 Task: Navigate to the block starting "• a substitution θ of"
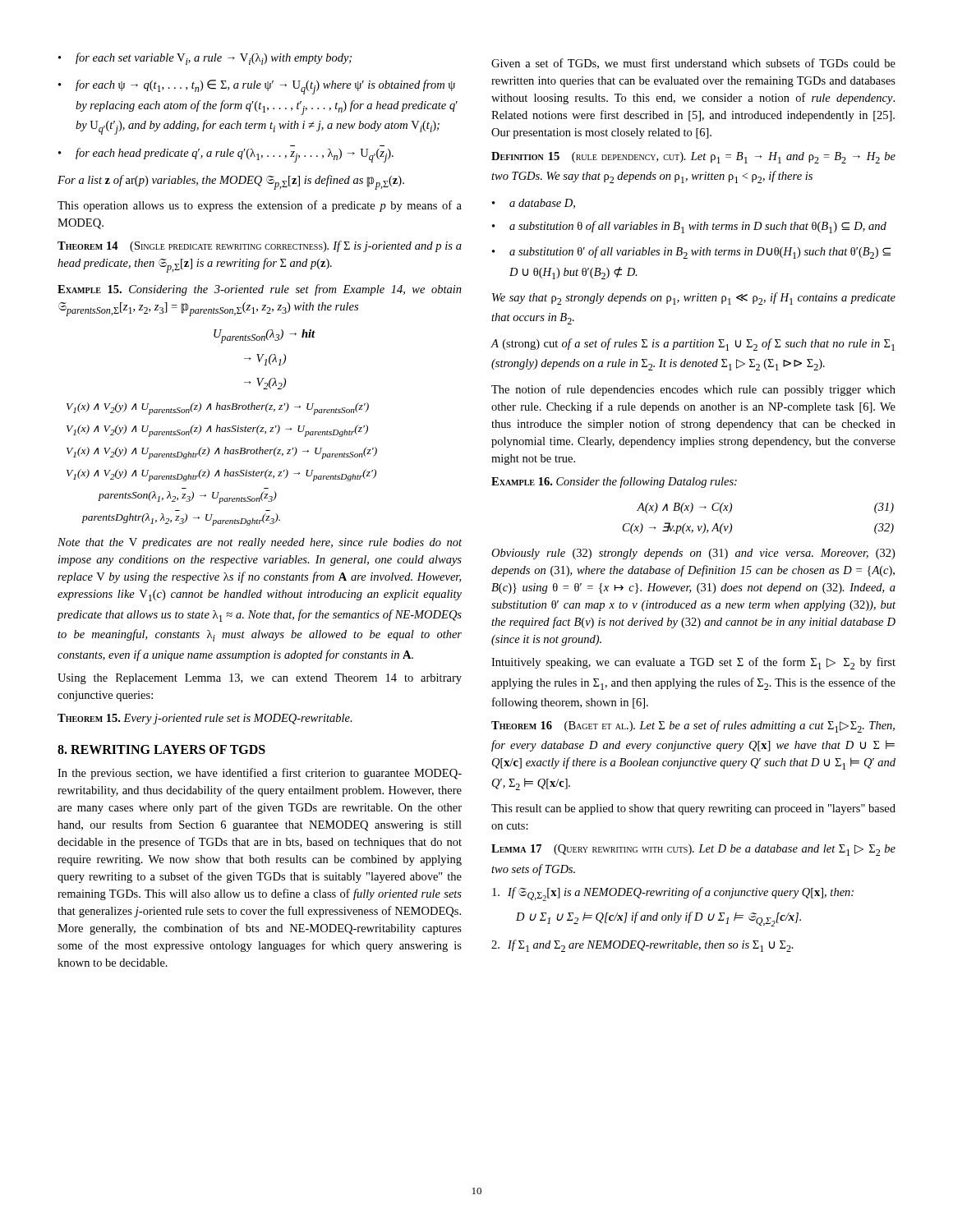[x=693, y=228]
